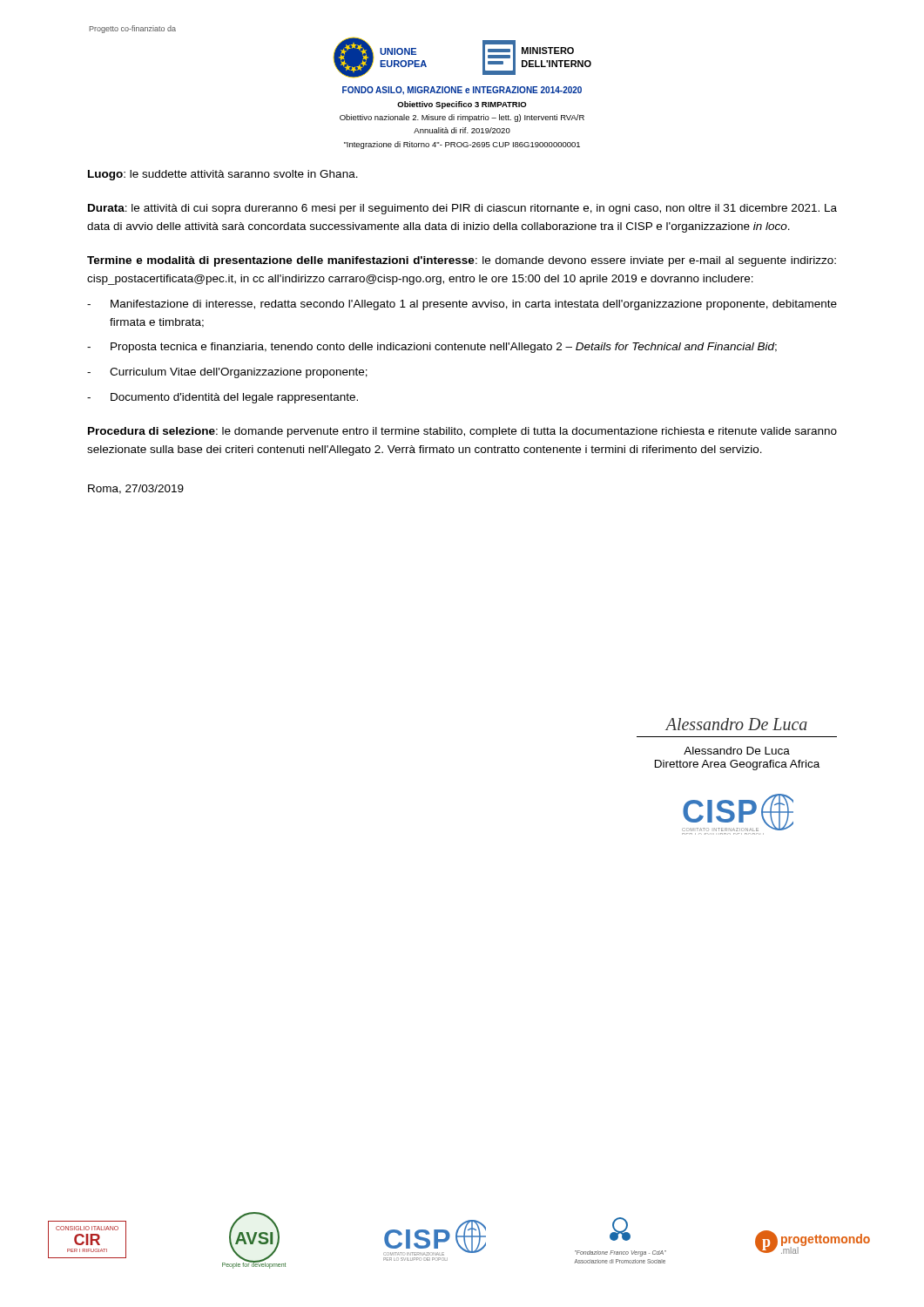The height and width of the screenshot is (1307, 924).
Task: Select the text that says "Alessandro De Luca Direttore Area Geografica Africa"
Action: click(737, 757)
